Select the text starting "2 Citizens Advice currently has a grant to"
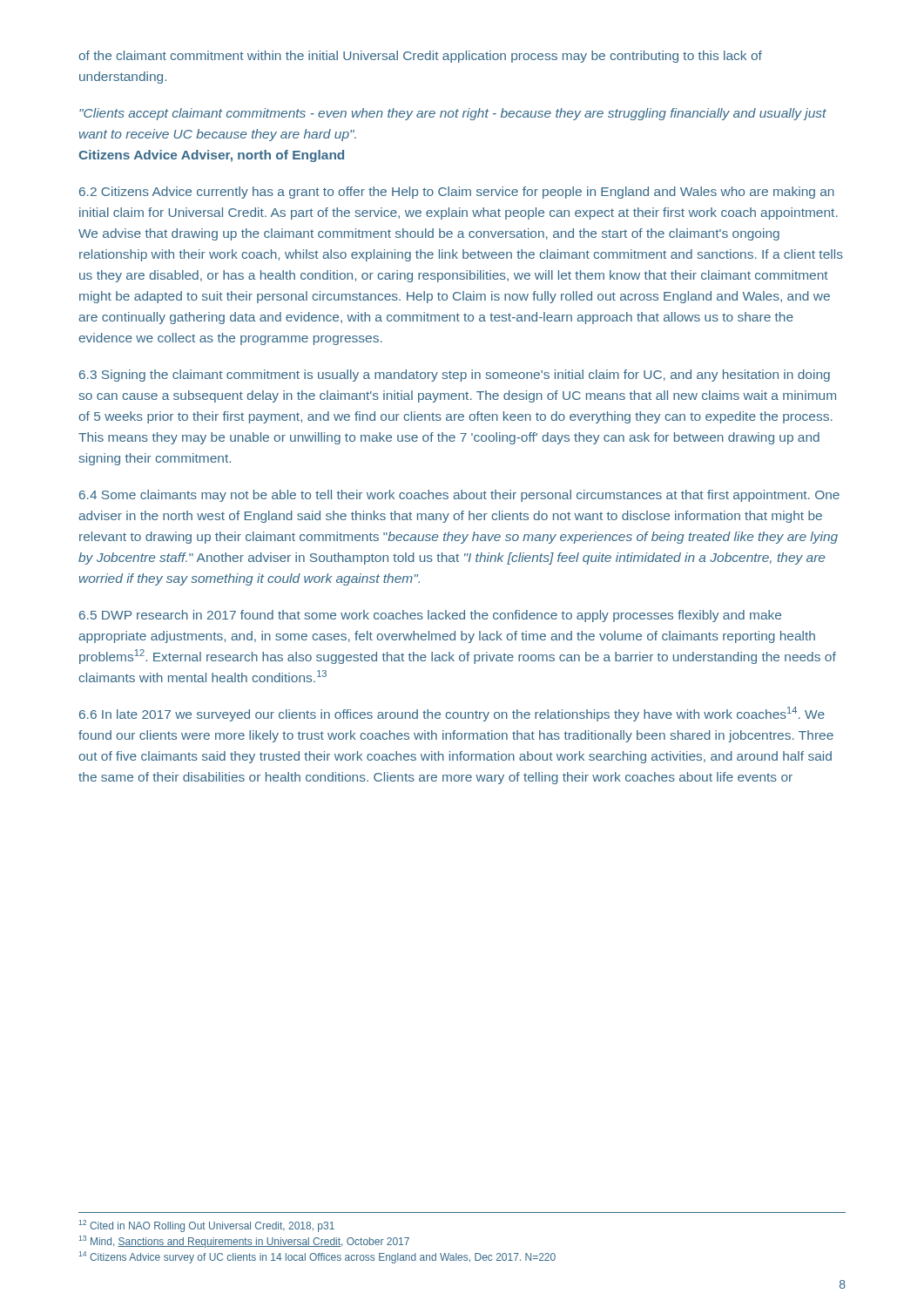The width and height of the screenshot is (924, 1307). tap(461, 265)
